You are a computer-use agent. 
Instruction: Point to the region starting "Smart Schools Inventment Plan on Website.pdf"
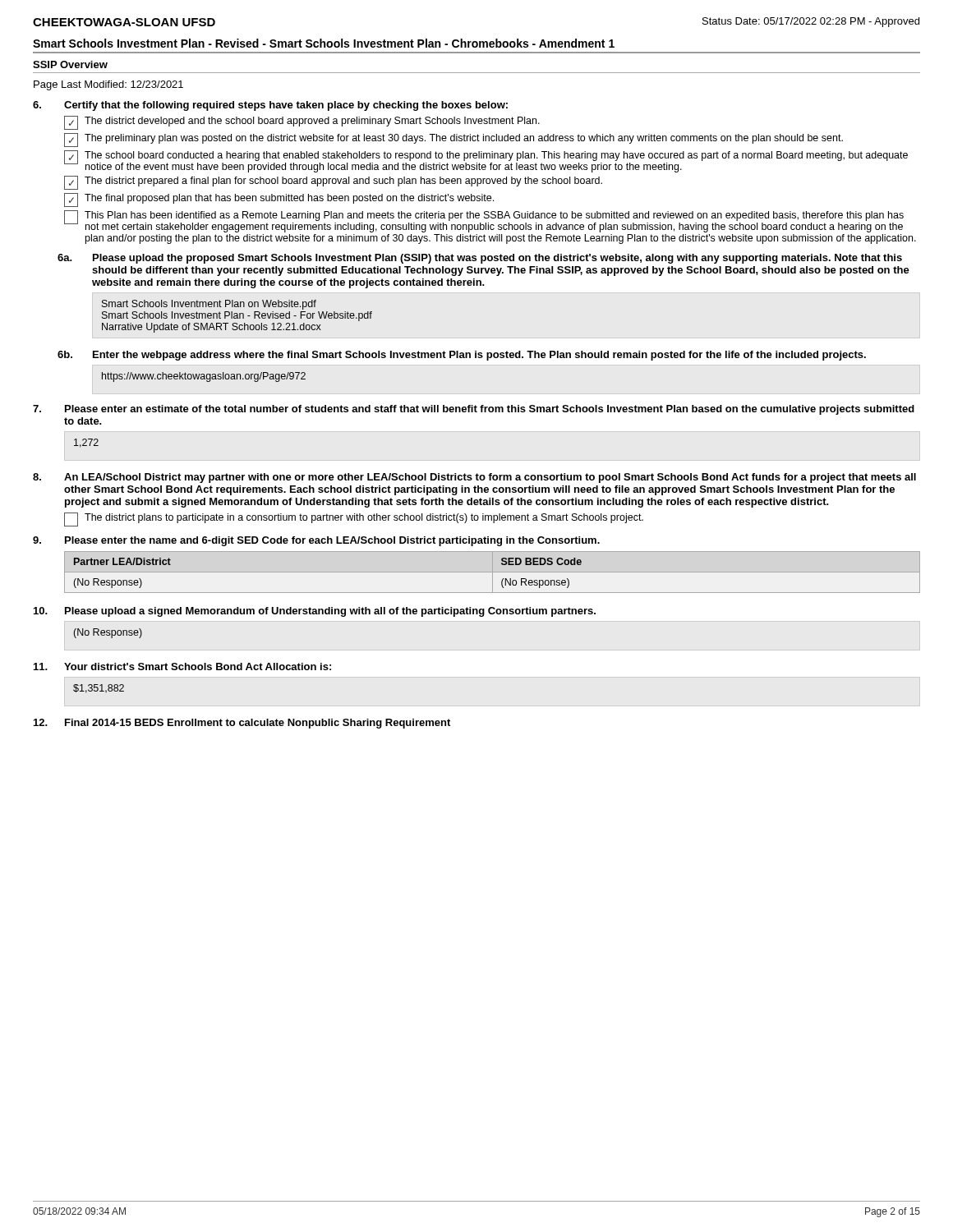pyautogui.click(x=236, y=315)
